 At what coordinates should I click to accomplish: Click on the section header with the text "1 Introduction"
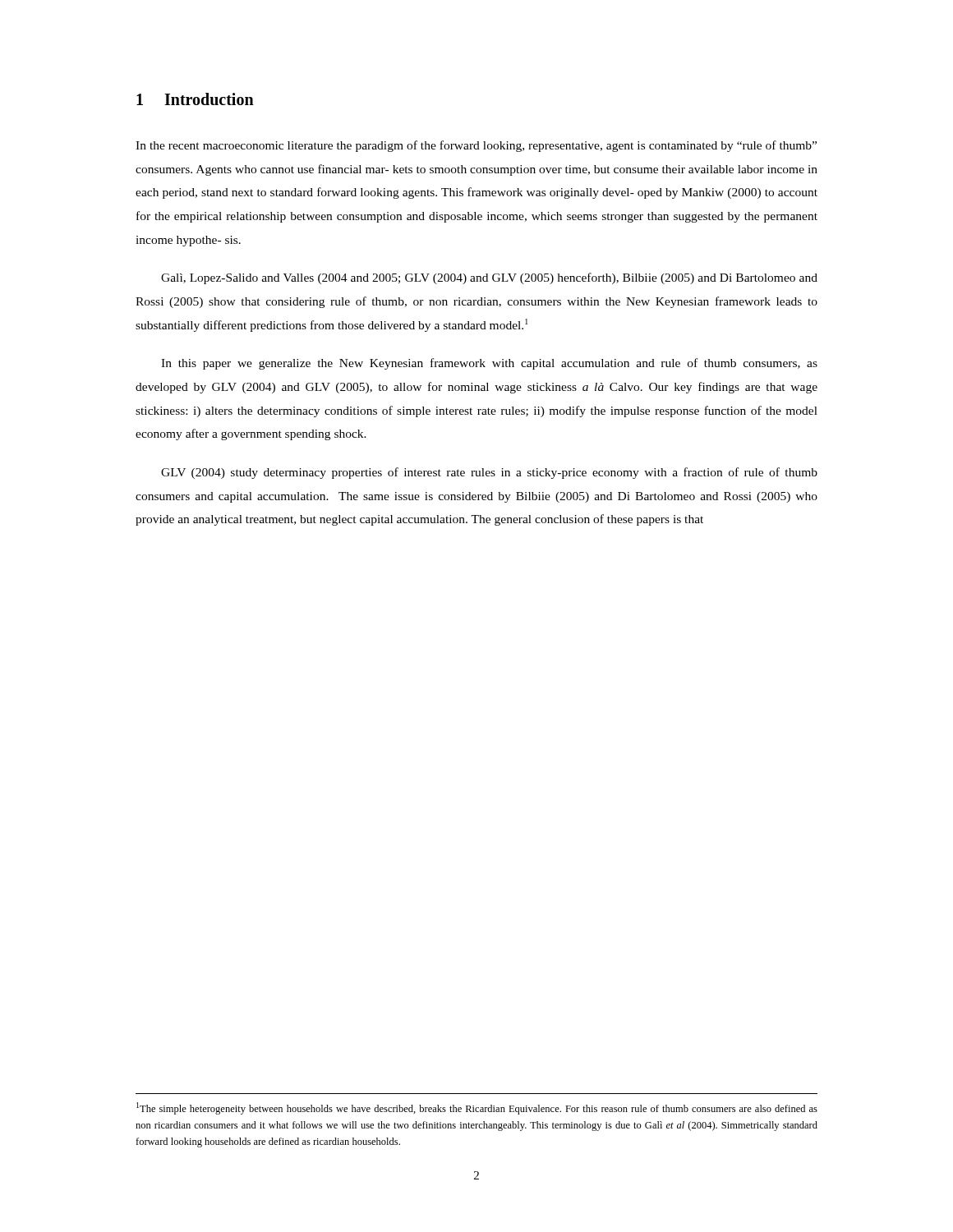(x=195, y=99)
